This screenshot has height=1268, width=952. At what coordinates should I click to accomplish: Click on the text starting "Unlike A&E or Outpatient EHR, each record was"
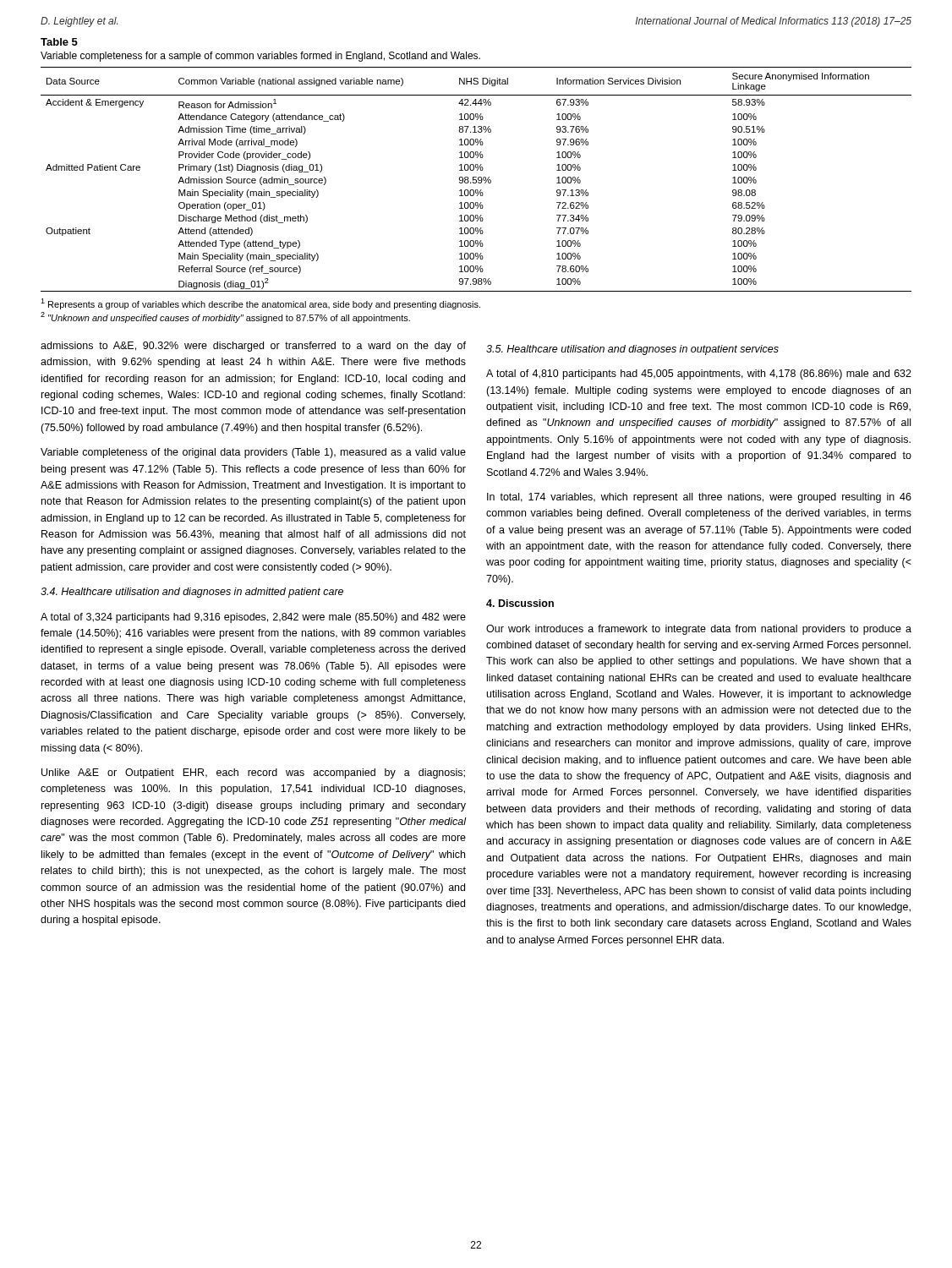253,847
